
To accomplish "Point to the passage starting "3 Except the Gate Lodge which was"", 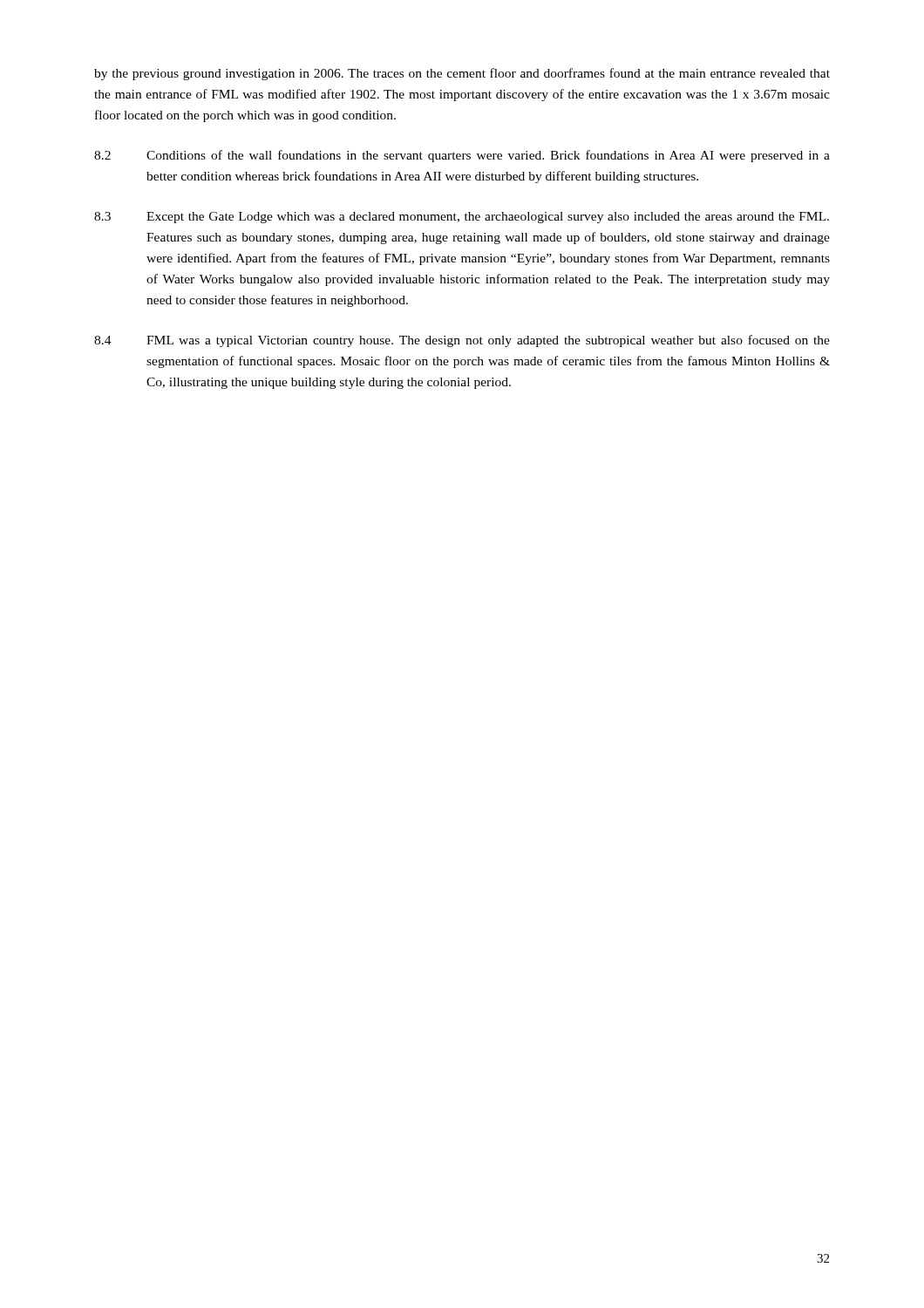I will (462, 258).
